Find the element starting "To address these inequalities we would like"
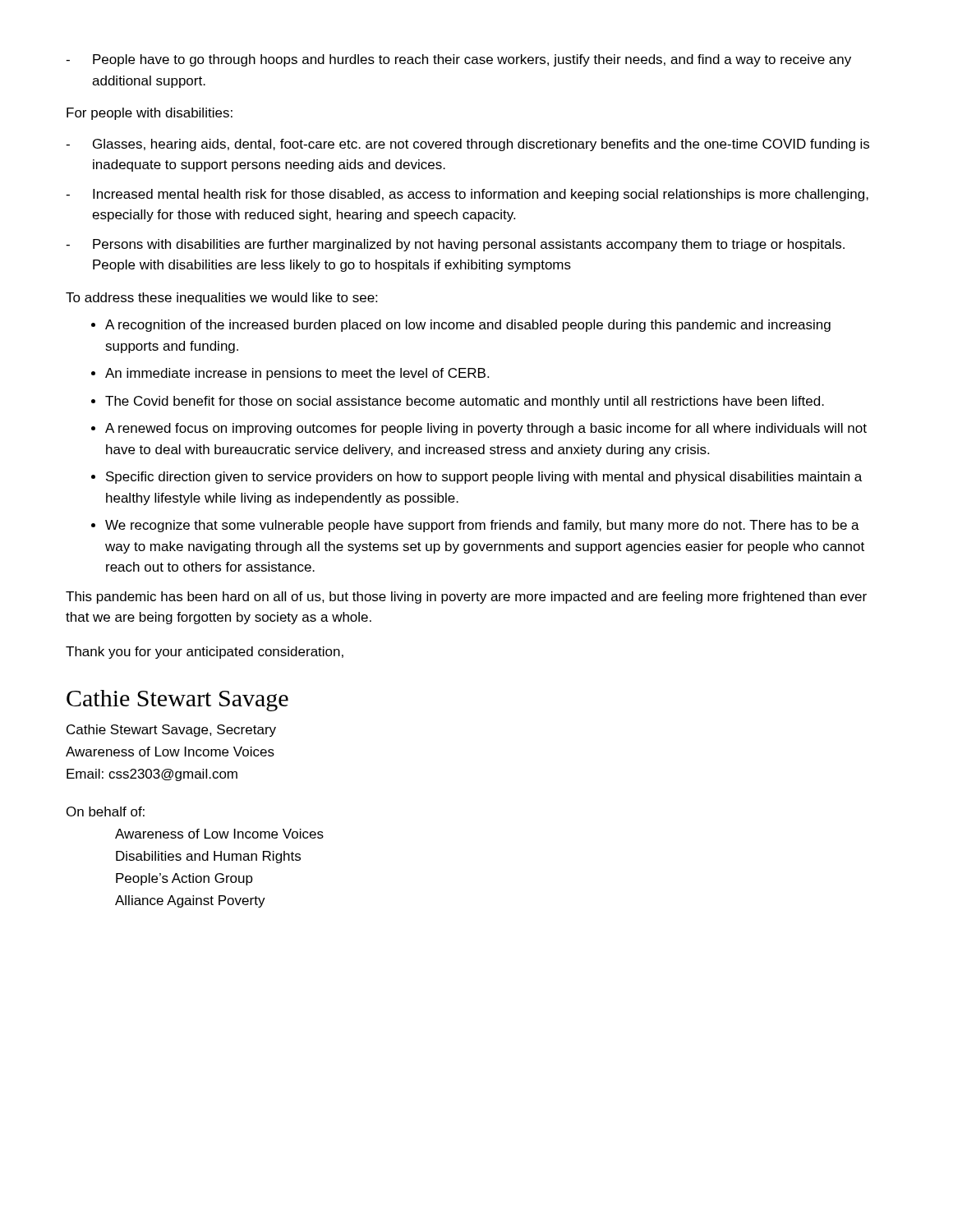This screenshot has width=953, height=1232. coord(222,297)
